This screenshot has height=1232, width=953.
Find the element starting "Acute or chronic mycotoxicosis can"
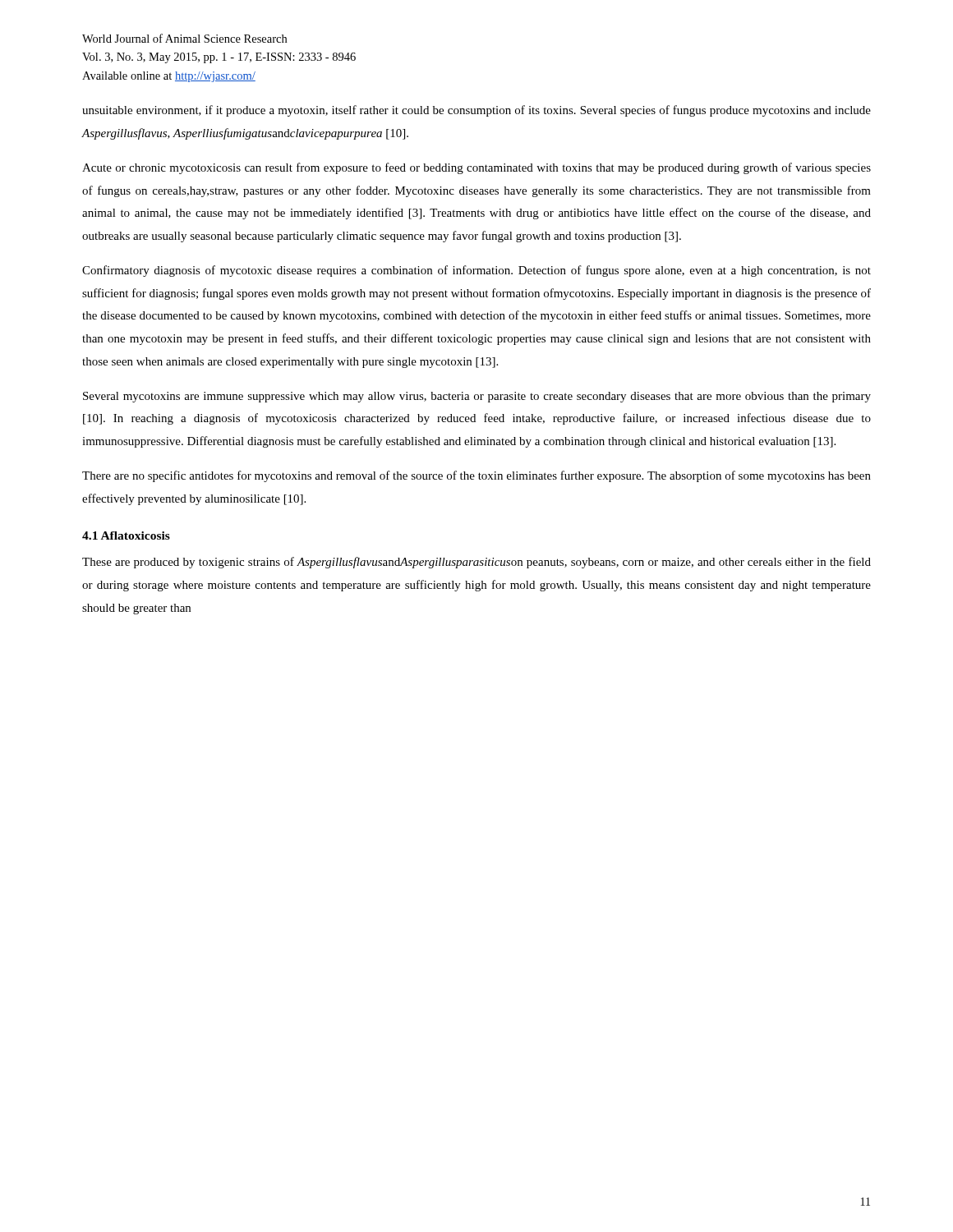476,202
